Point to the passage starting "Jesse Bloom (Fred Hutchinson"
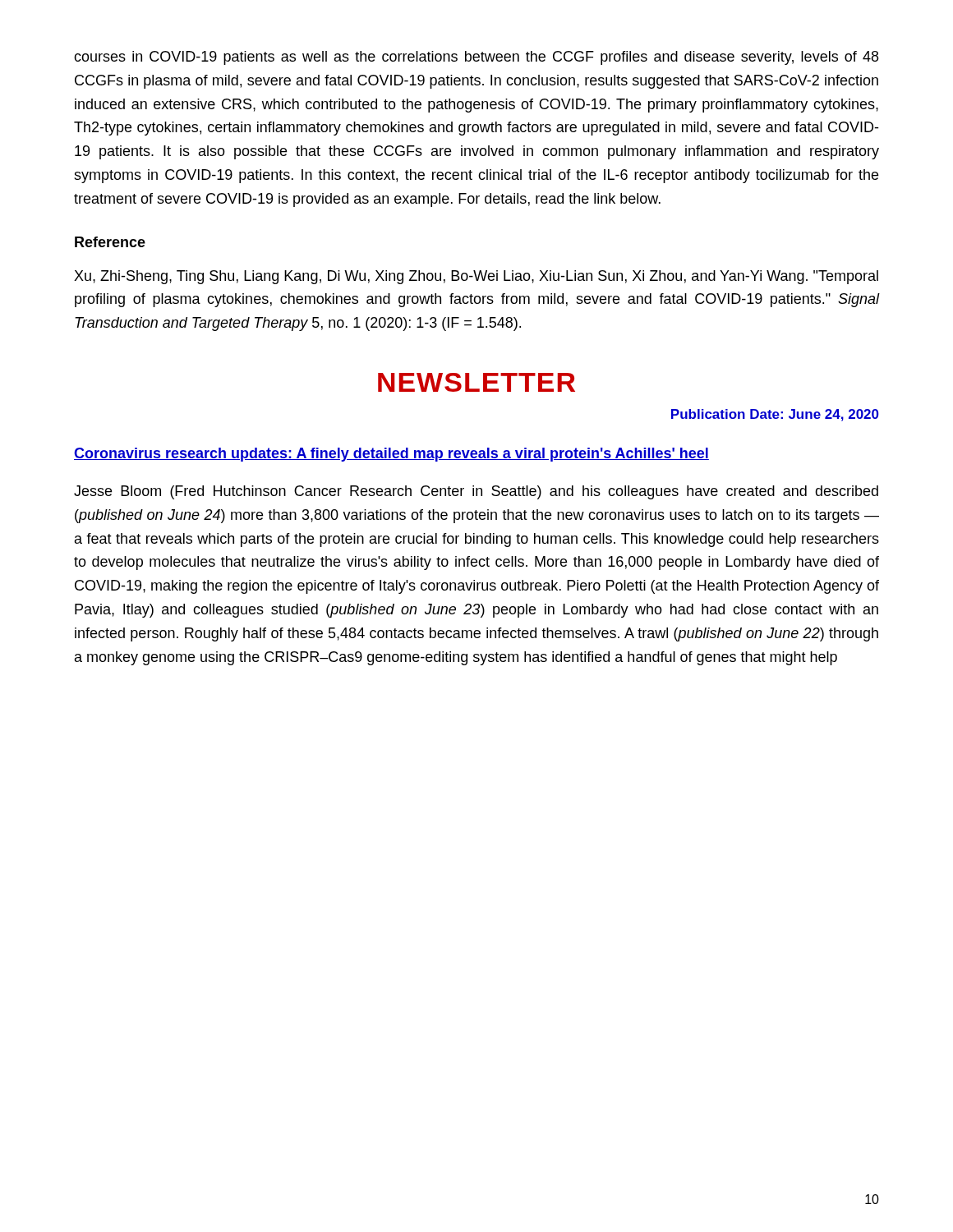This screenshot has width=953, height=1232. pos(476,574)
